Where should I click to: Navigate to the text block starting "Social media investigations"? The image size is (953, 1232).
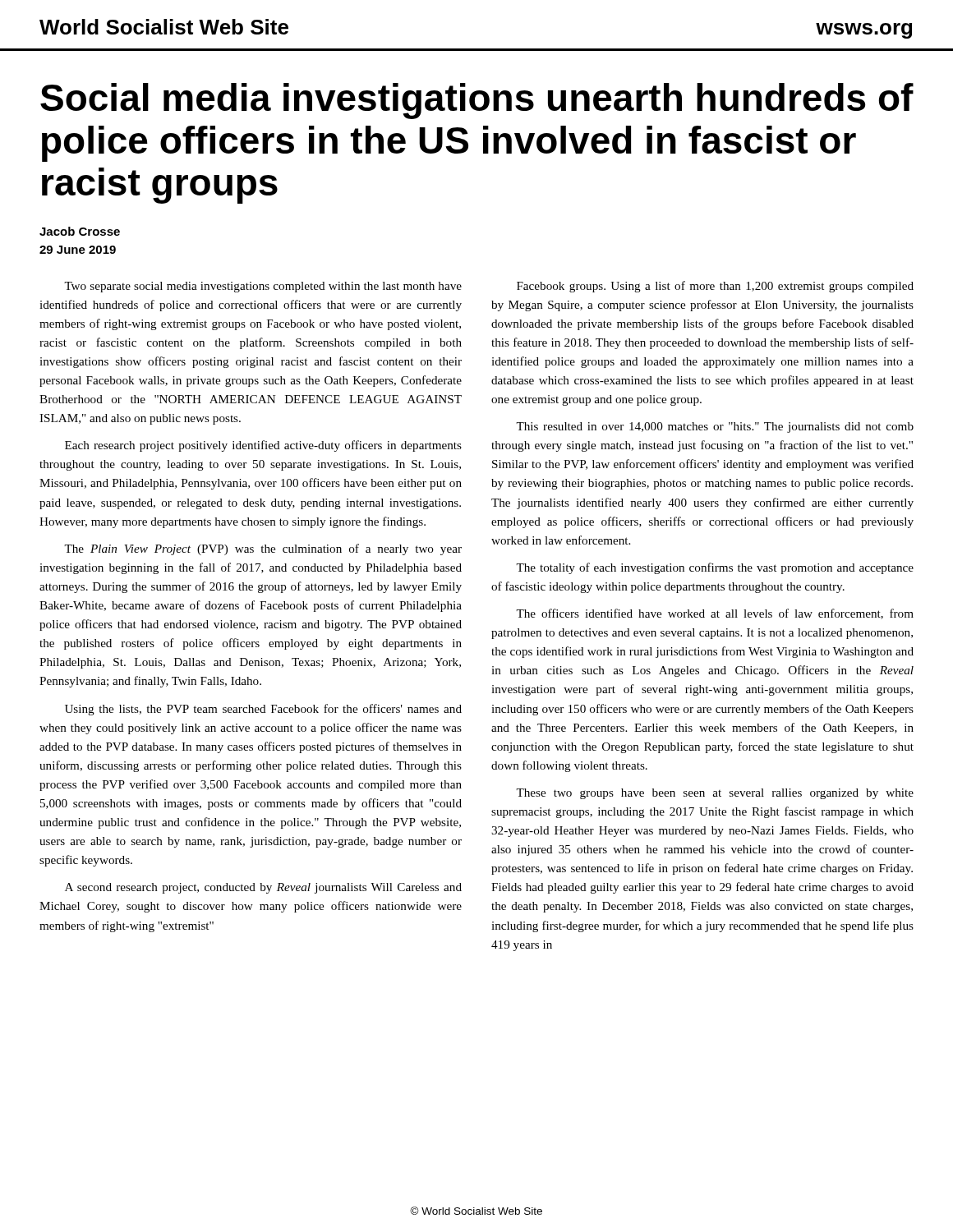[x=476, y=141]
